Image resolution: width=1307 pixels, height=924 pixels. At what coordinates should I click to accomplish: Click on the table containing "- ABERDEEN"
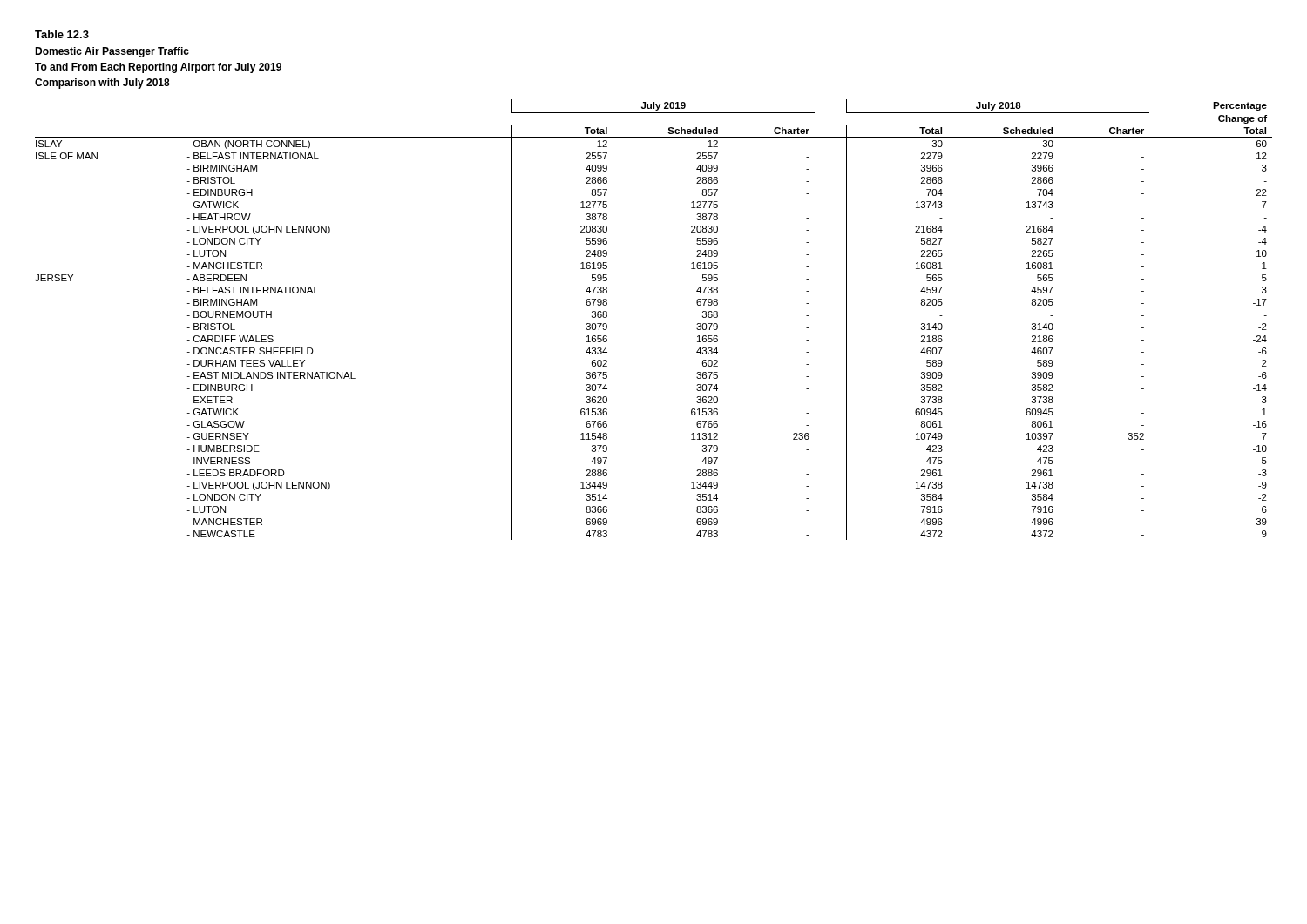click(654, 319)
